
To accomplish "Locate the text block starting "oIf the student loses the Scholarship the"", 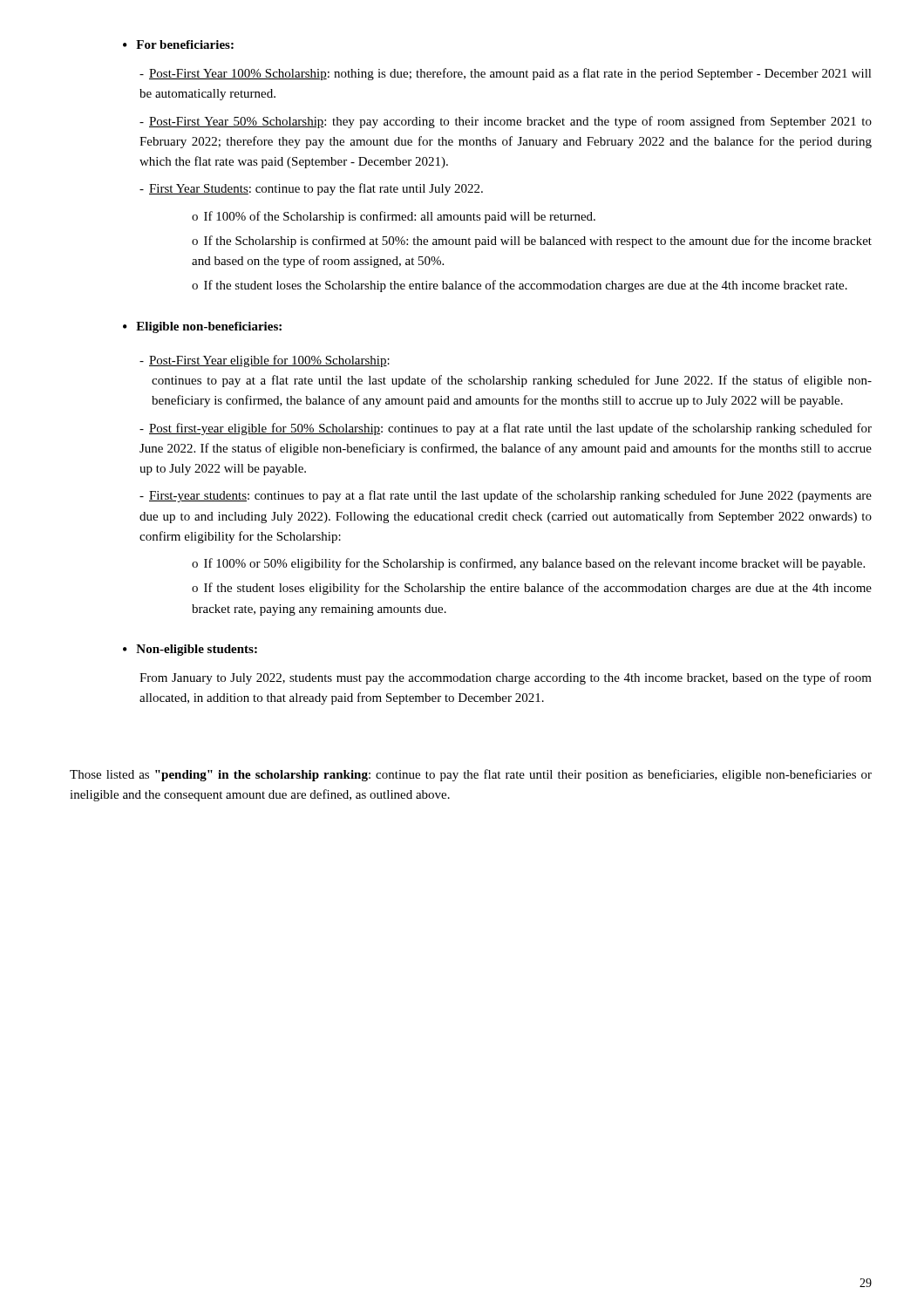I will (520, 286).
